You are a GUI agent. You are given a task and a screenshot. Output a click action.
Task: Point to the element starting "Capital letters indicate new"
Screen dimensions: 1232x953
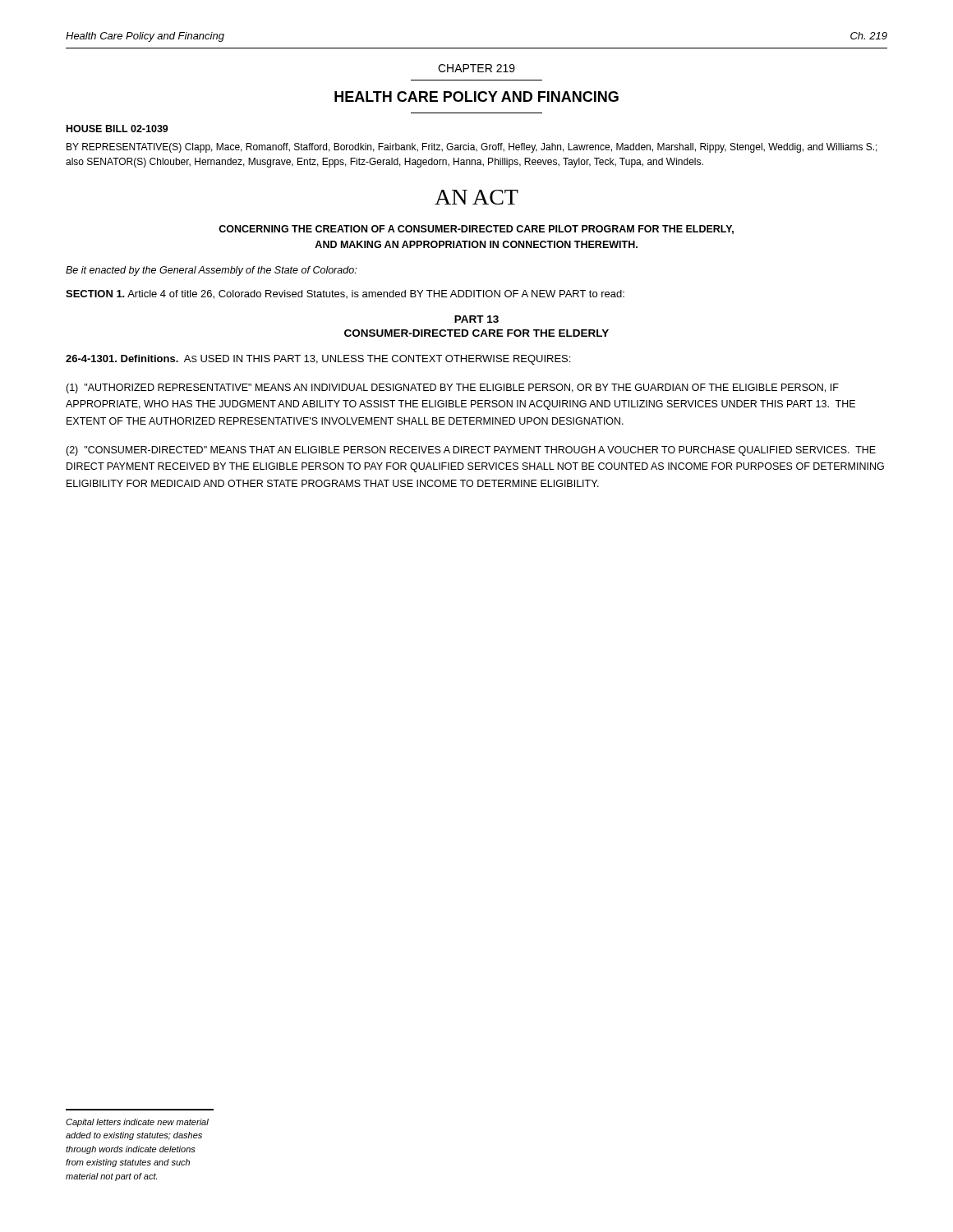[137, 1149]
